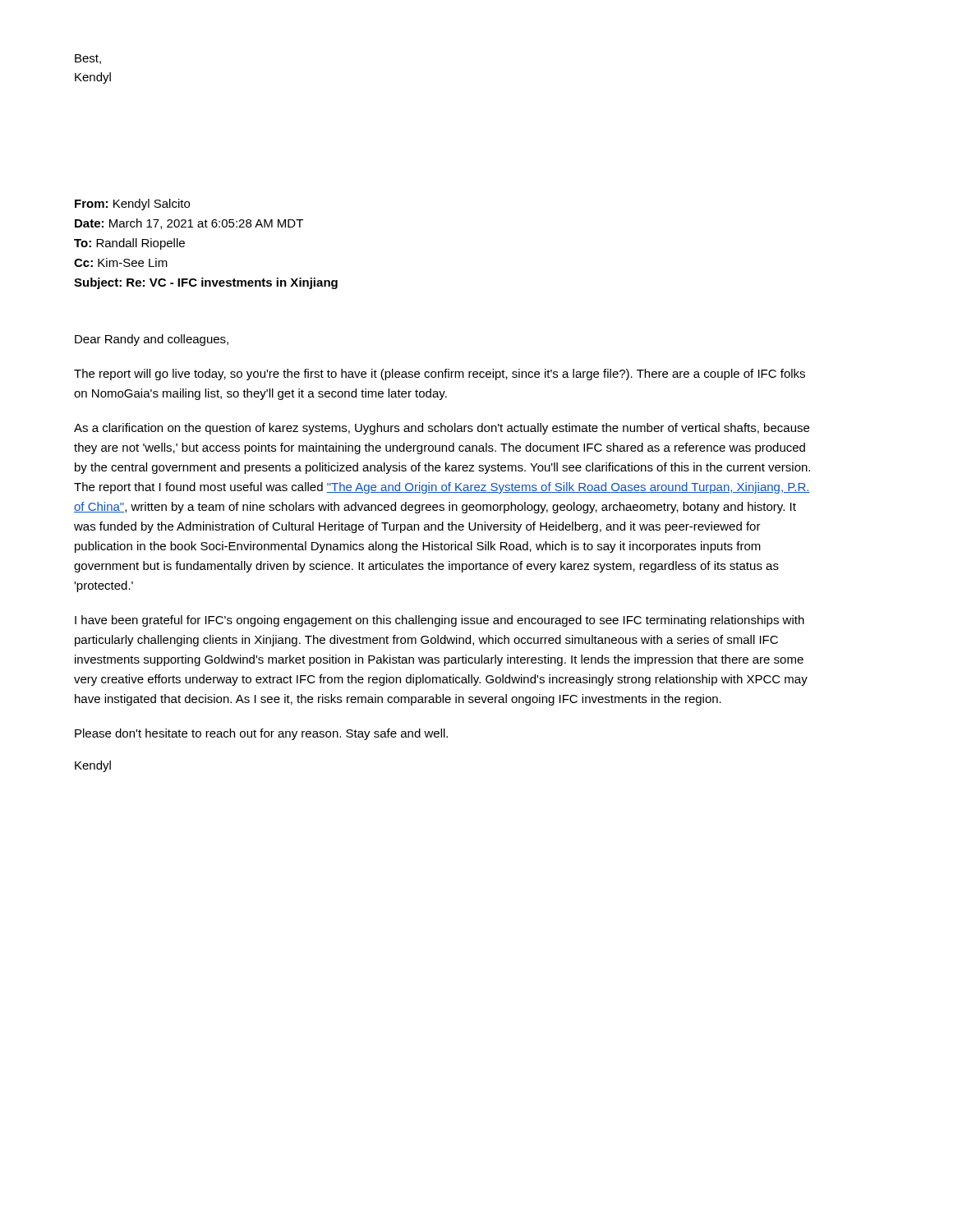Where is the passage that starts "I have been grateful for"?

pyautogui.click(x=441, y=659)
